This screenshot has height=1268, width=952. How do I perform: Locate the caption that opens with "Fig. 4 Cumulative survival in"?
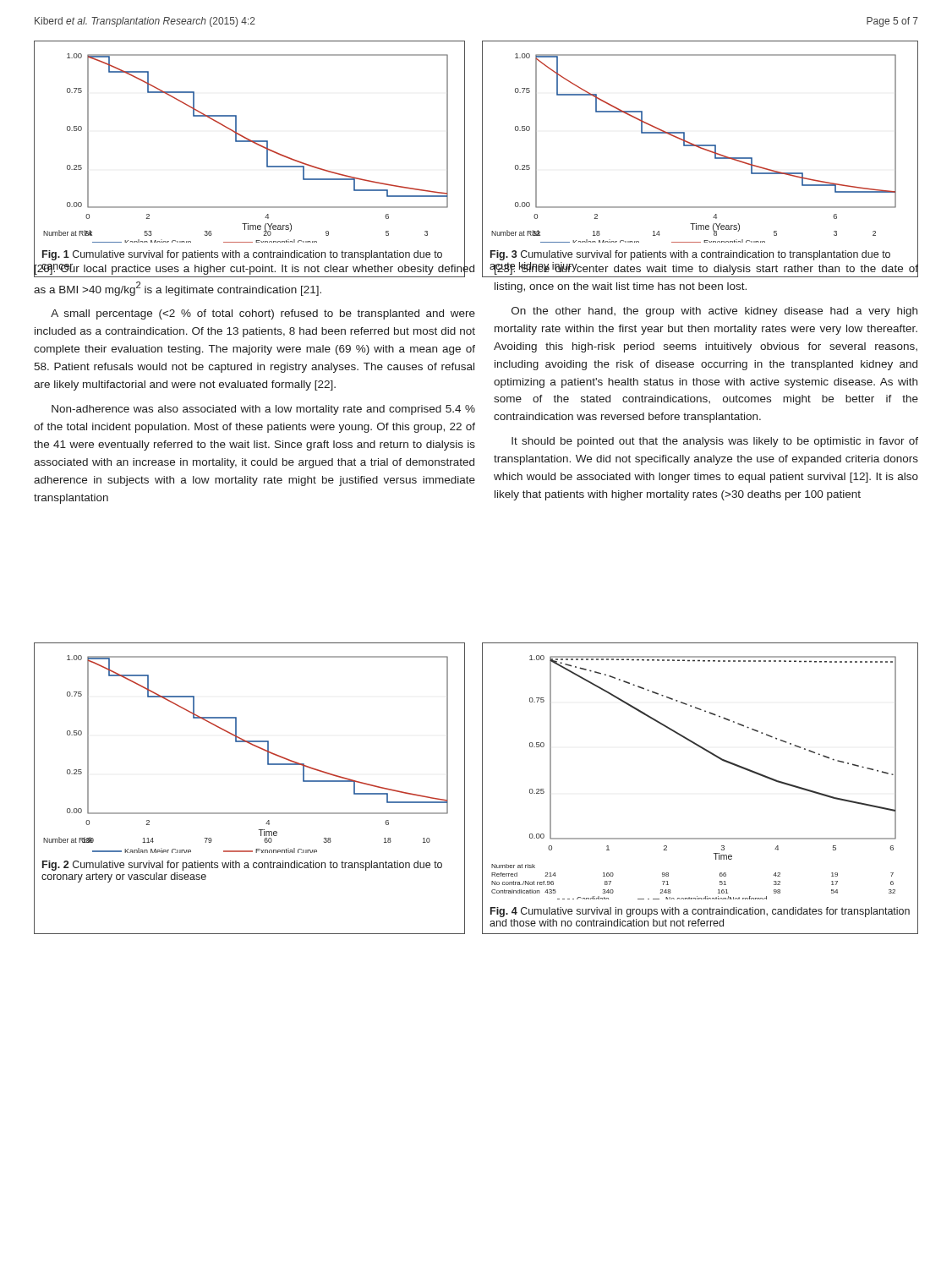[x=700, y=917]
